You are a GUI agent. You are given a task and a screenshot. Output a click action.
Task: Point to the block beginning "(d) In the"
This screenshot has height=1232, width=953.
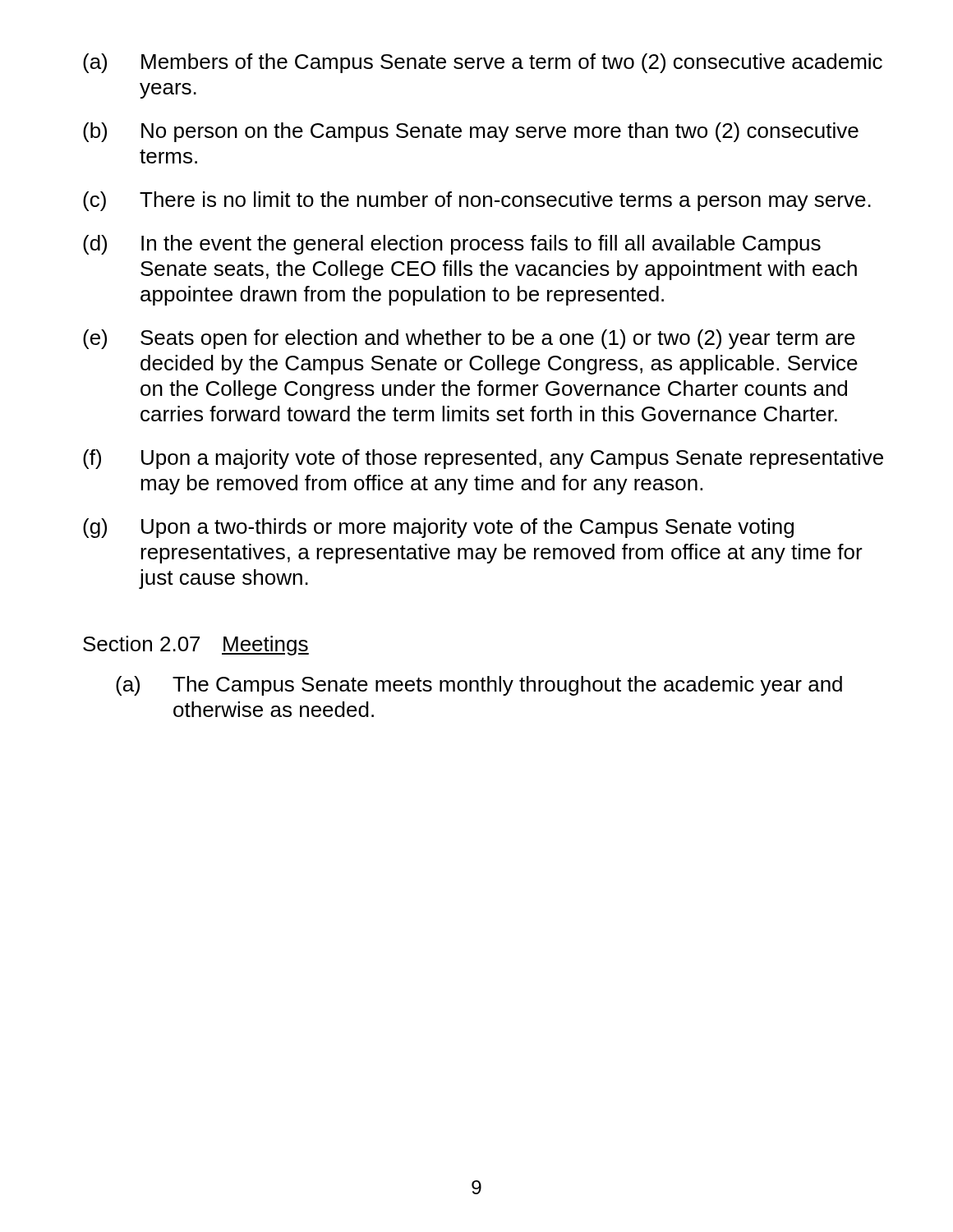pyautogui.click(x=485, y=269)
